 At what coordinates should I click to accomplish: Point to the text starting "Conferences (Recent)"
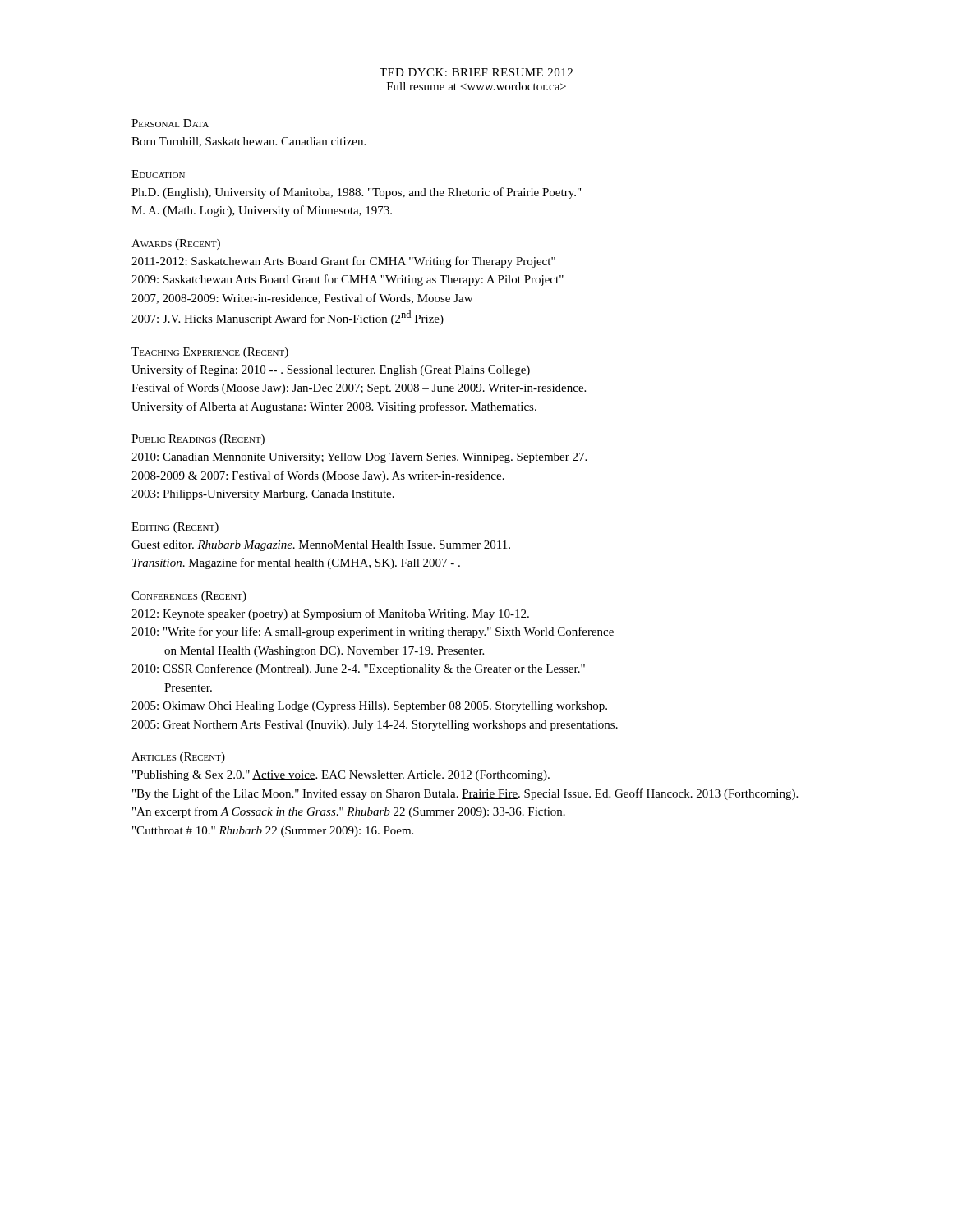pos(189,595)
